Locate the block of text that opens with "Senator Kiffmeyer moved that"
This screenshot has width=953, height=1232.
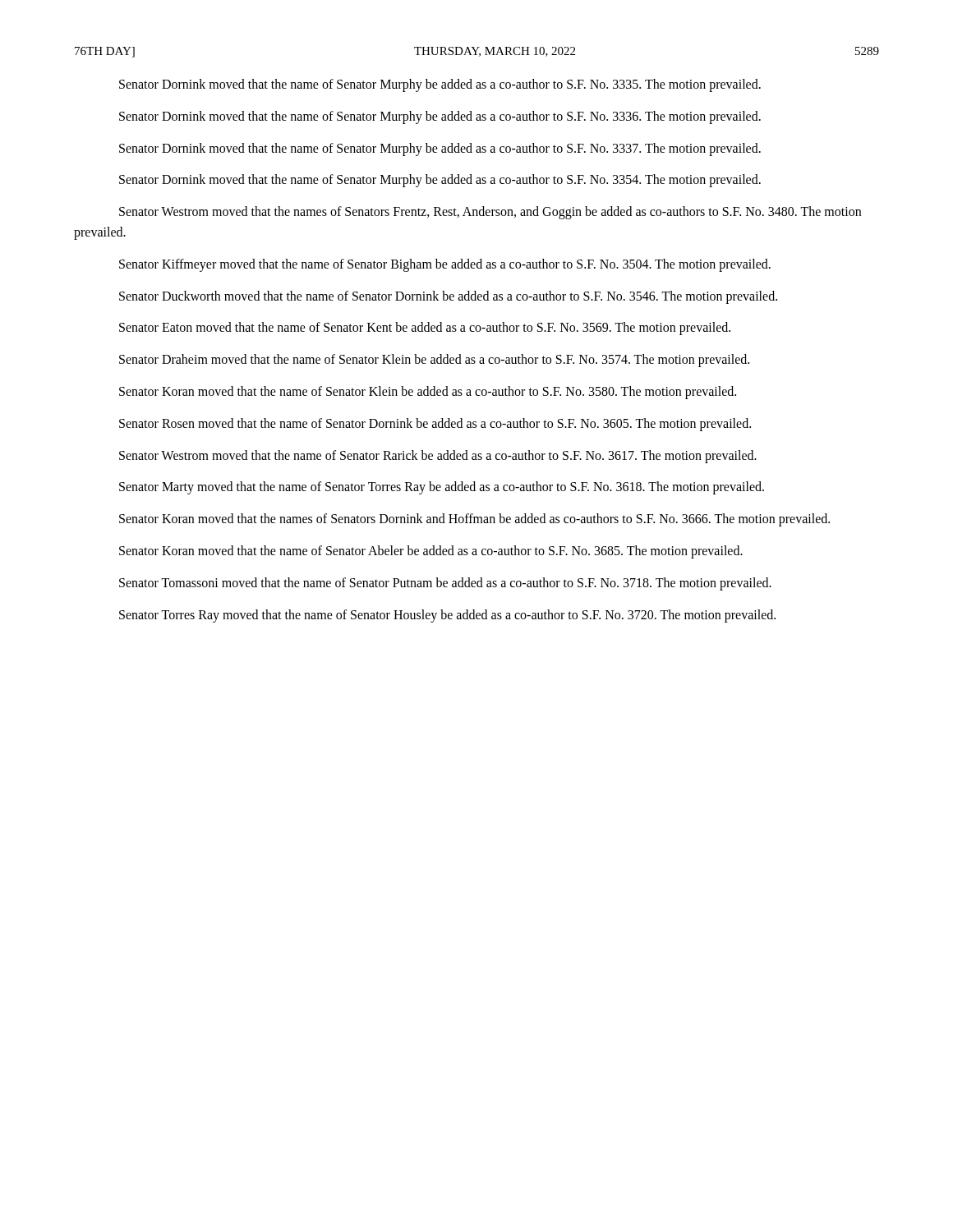coord(445,264)
